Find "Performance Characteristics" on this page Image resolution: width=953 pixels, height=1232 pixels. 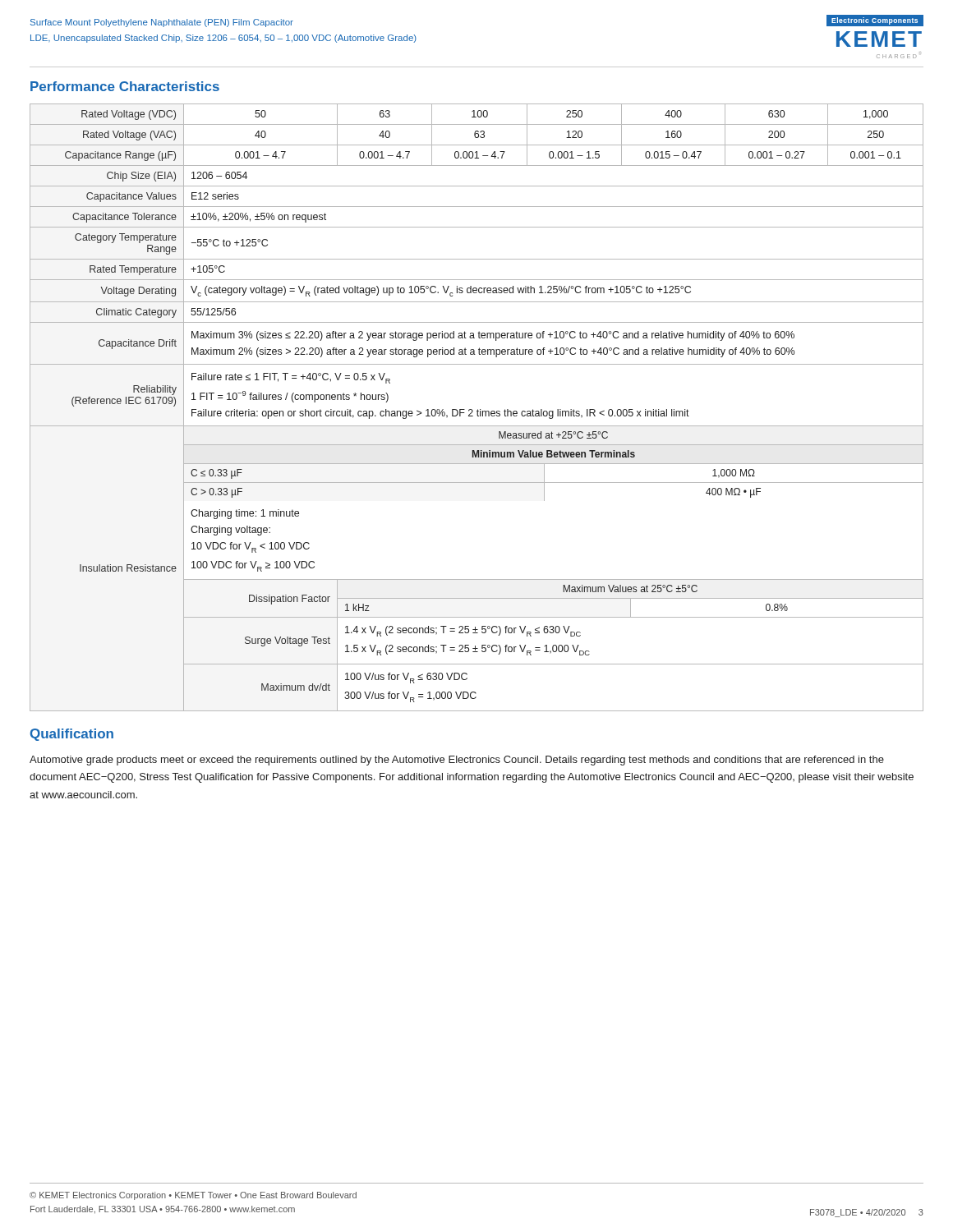tap(125, 87)
